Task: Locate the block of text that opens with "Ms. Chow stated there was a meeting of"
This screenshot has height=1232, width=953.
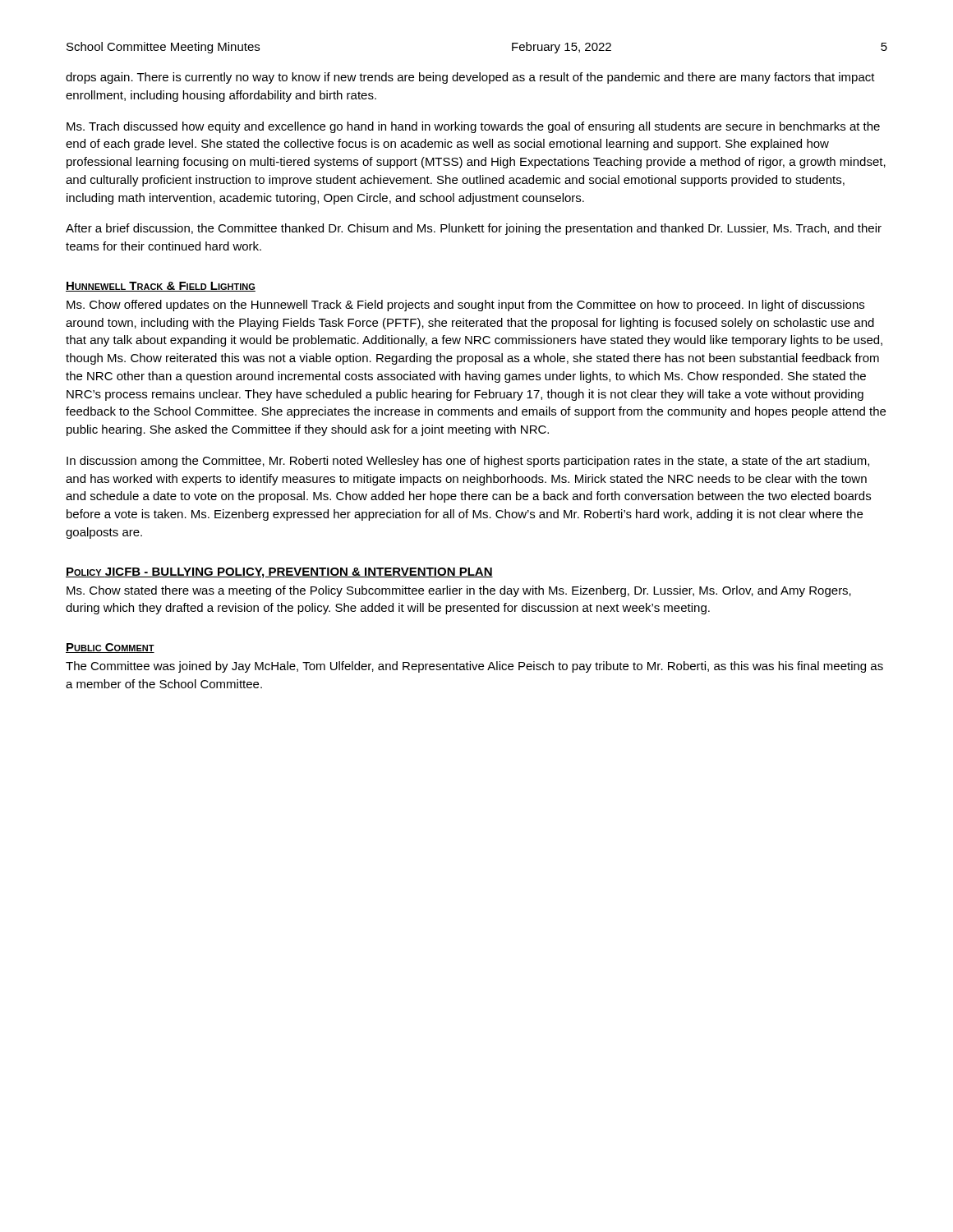Action: (459, 599)
